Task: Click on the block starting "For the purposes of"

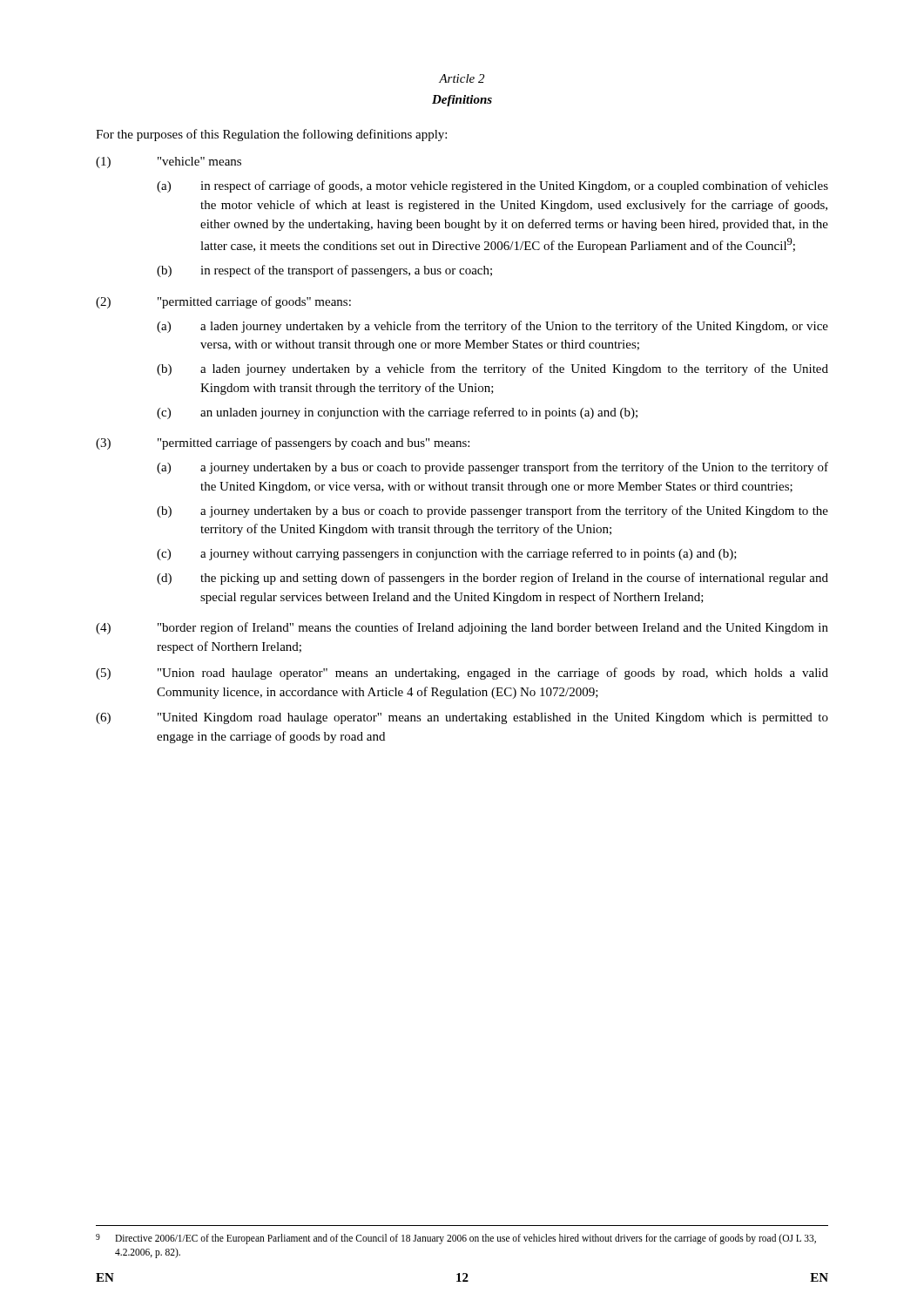Action: [x=272, y=134]
